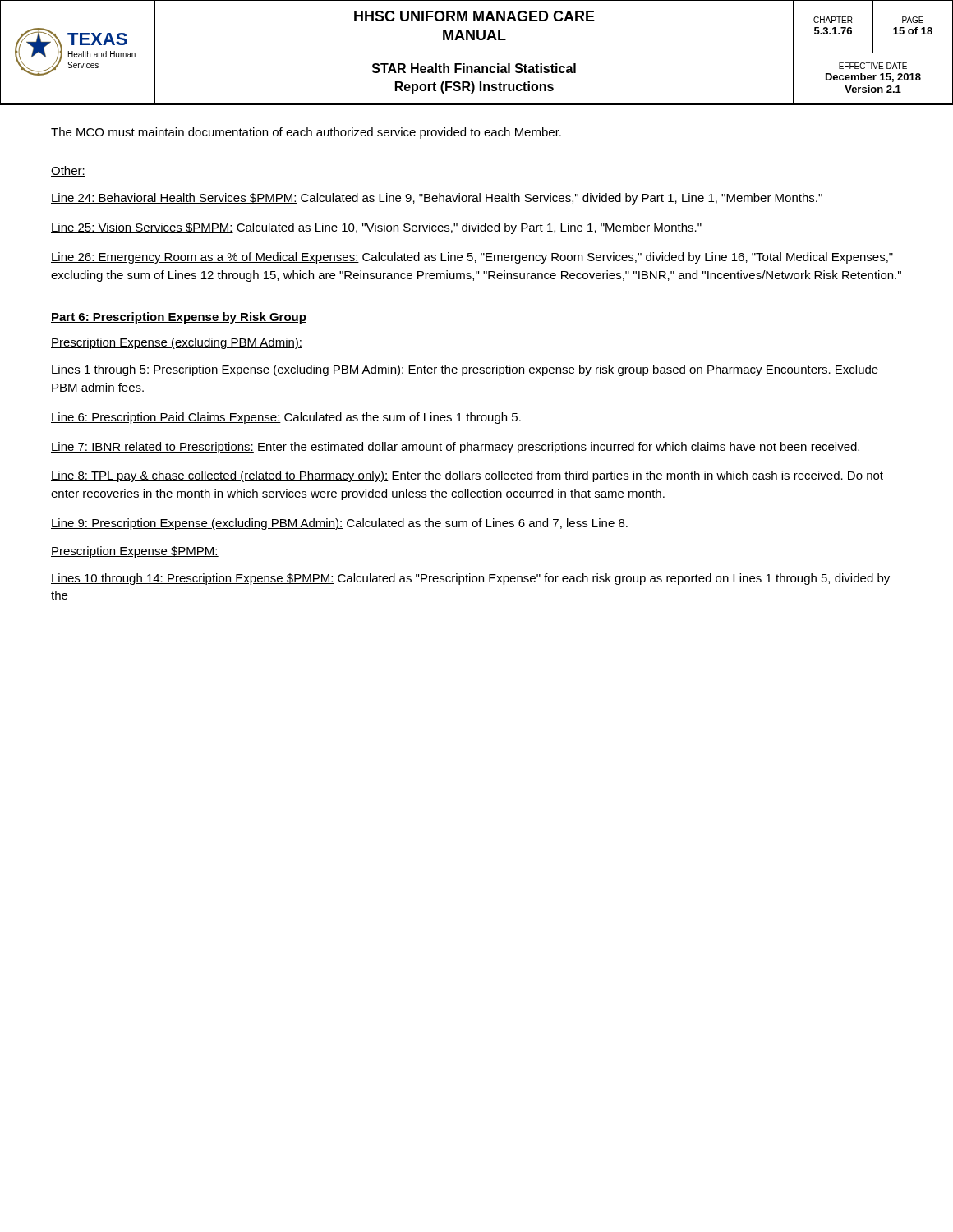Image resolution: width=953 pixels, height=1232 pixels.
Task: Select the passage starting "Line 8: TPL pay & chase collected (related"
Action: pyautogui.click(x=467, y=484)
